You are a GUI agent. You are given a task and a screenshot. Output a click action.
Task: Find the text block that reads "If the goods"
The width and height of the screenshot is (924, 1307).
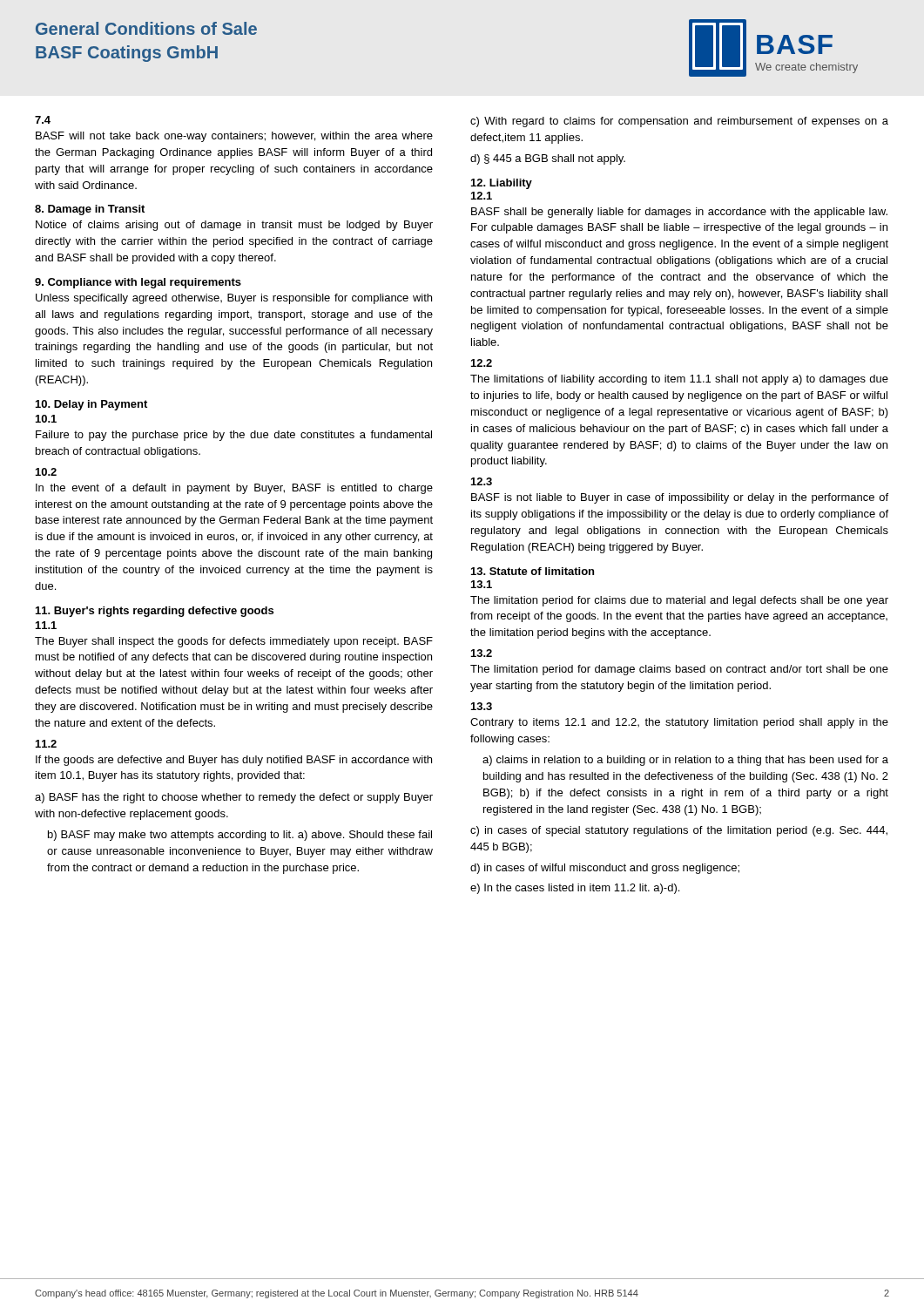tap(234, 768)
